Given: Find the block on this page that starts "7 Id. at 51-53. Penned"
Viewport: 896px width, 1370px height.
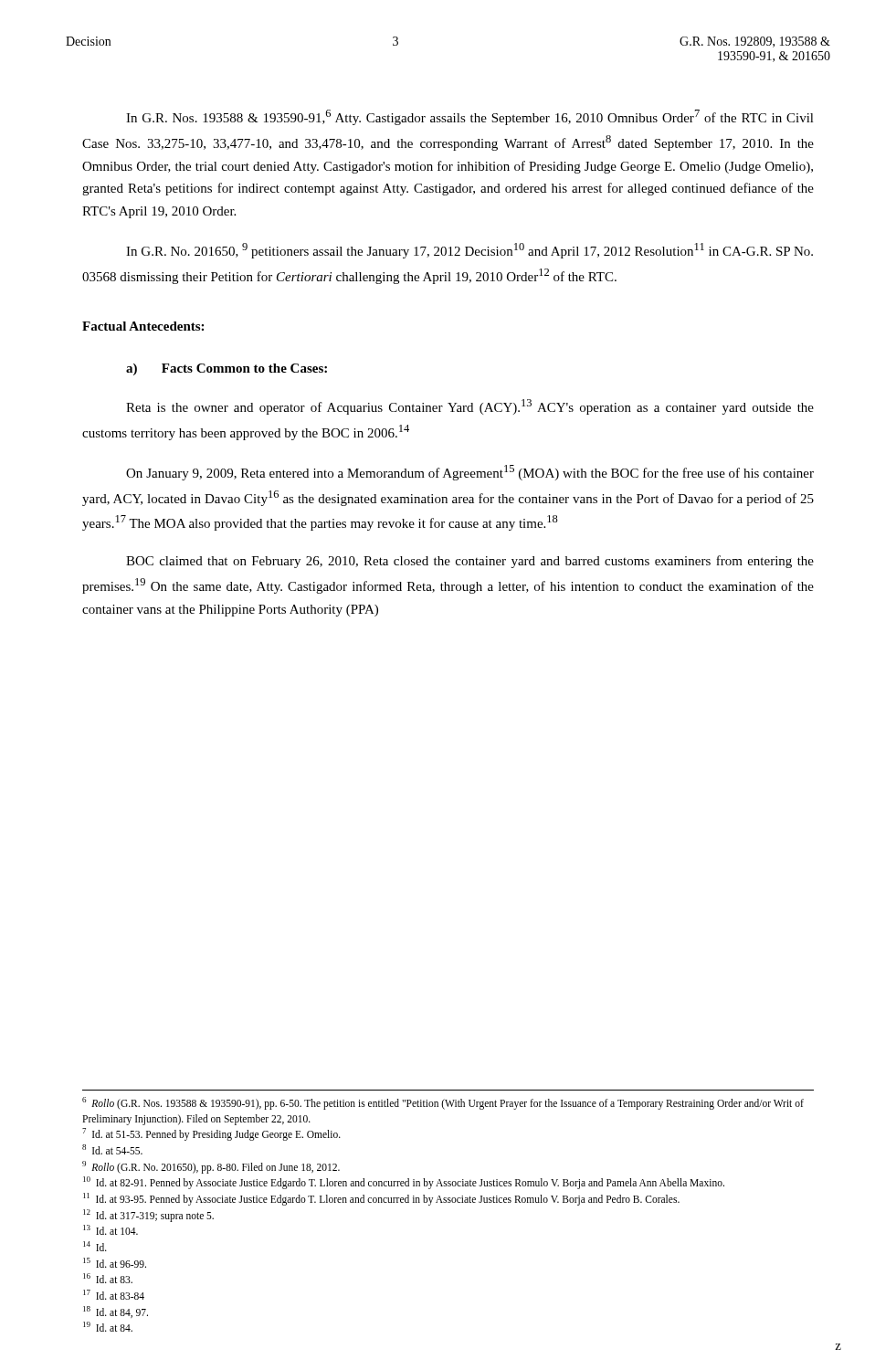Looking at the screenshot, I should click(212, 1134).
